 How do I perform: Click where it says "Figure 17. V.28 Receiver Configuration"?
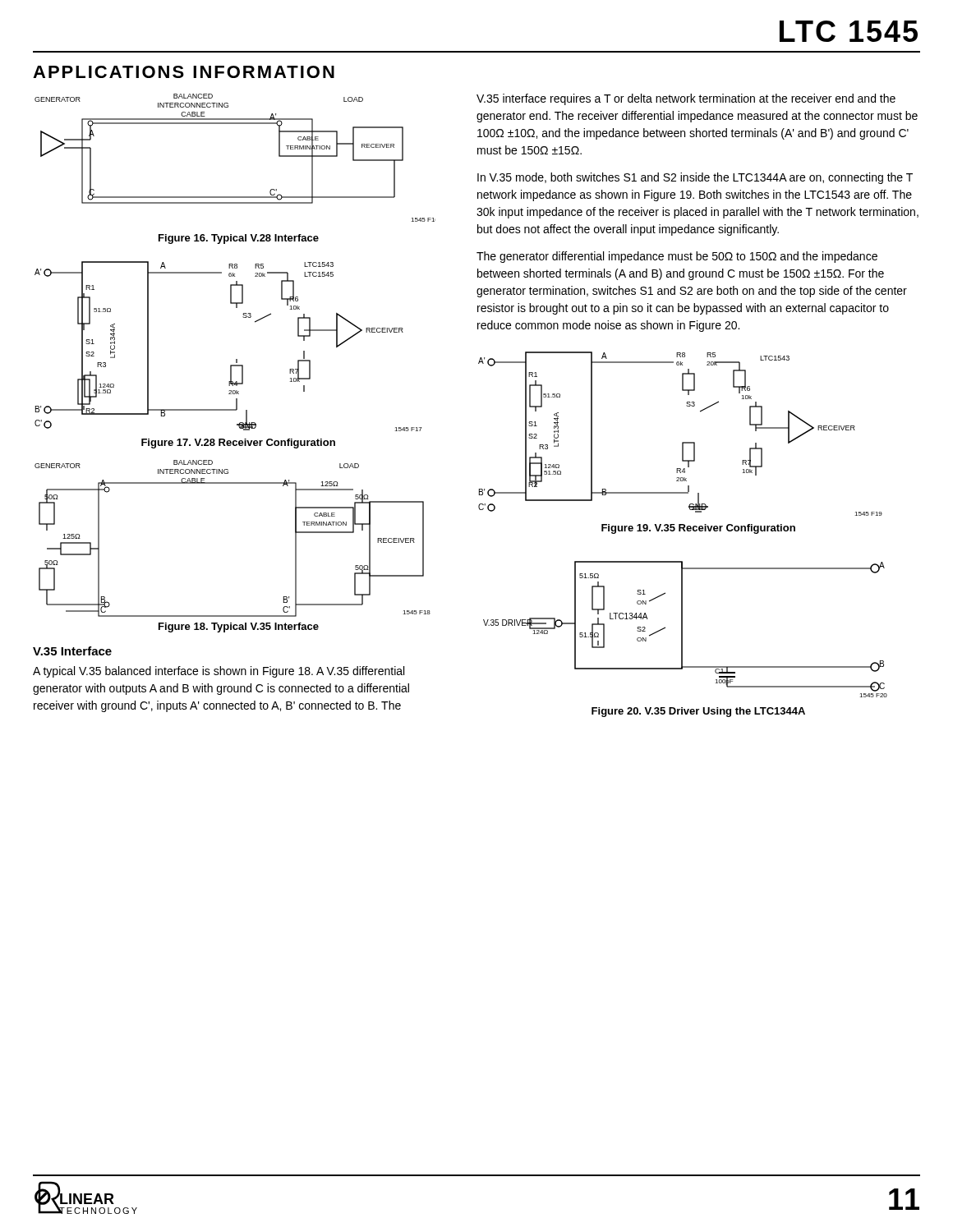pyautogui.click(x=238, y=442)
